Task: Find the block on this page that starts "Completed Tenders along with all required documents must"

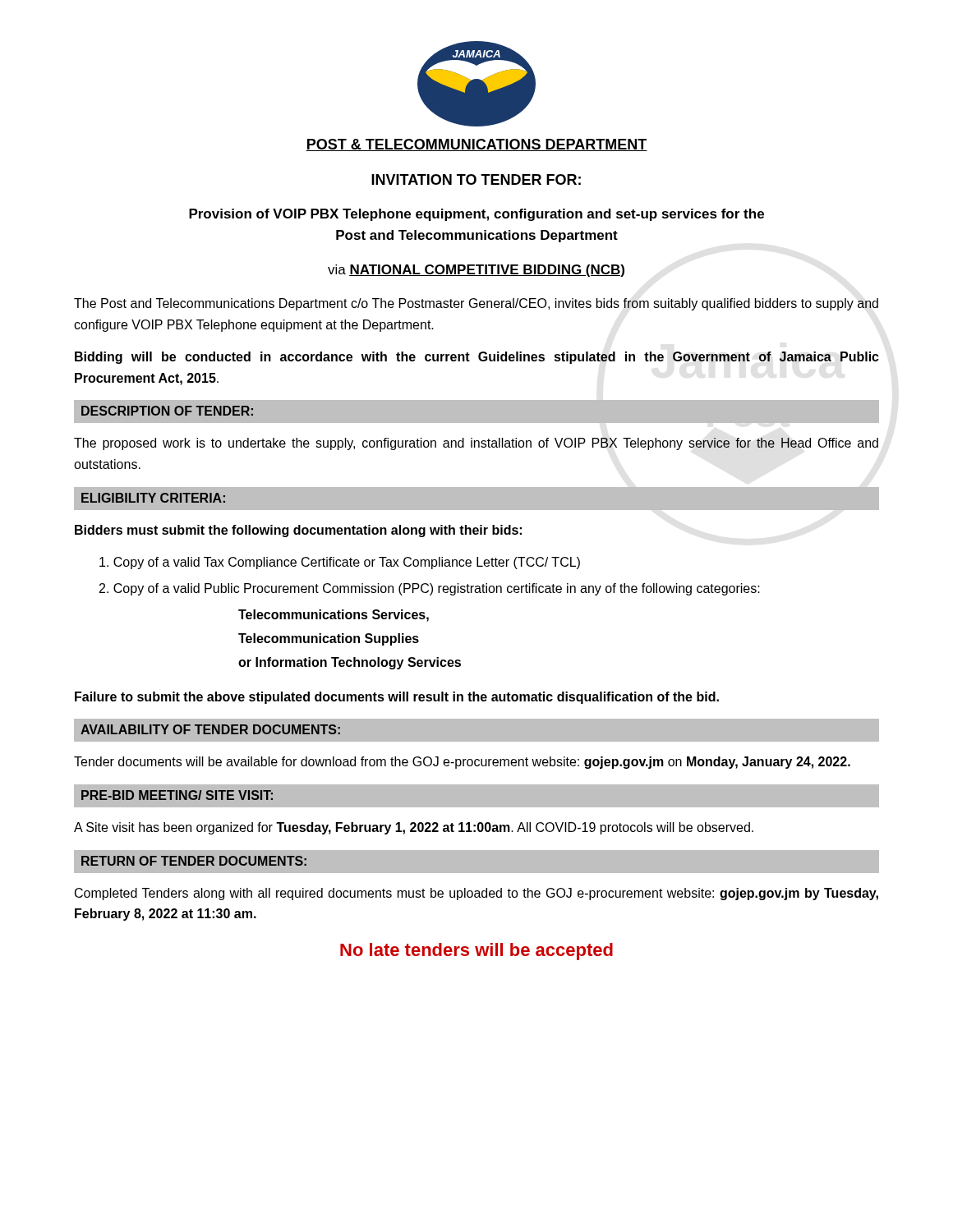Action: pyautogui.click(x=476, y=903)
